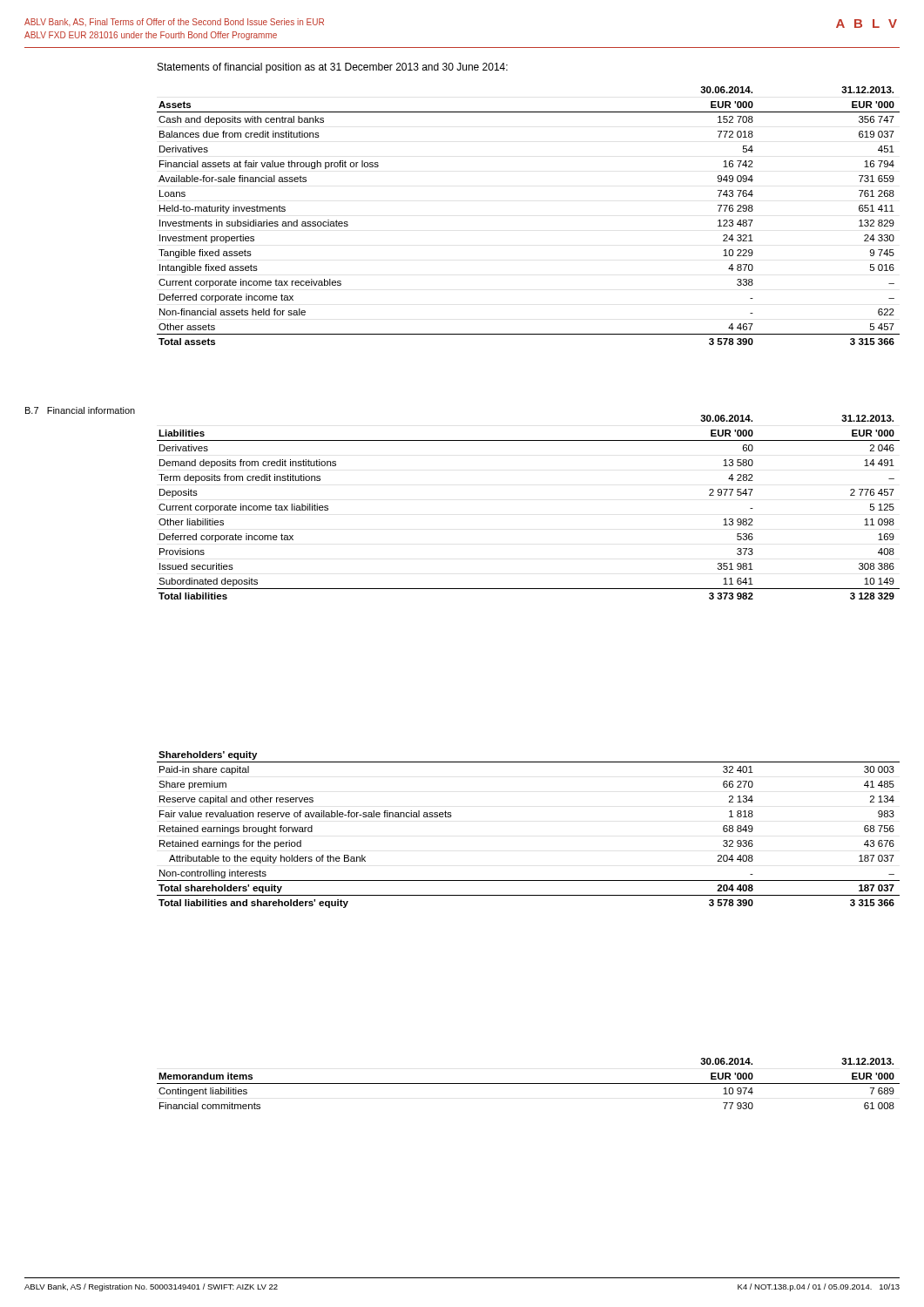This screenshot has height=1307, width=924.
Task: Point to the text starting "B.7 Financial information"
Action: click(x=80, y=410)
